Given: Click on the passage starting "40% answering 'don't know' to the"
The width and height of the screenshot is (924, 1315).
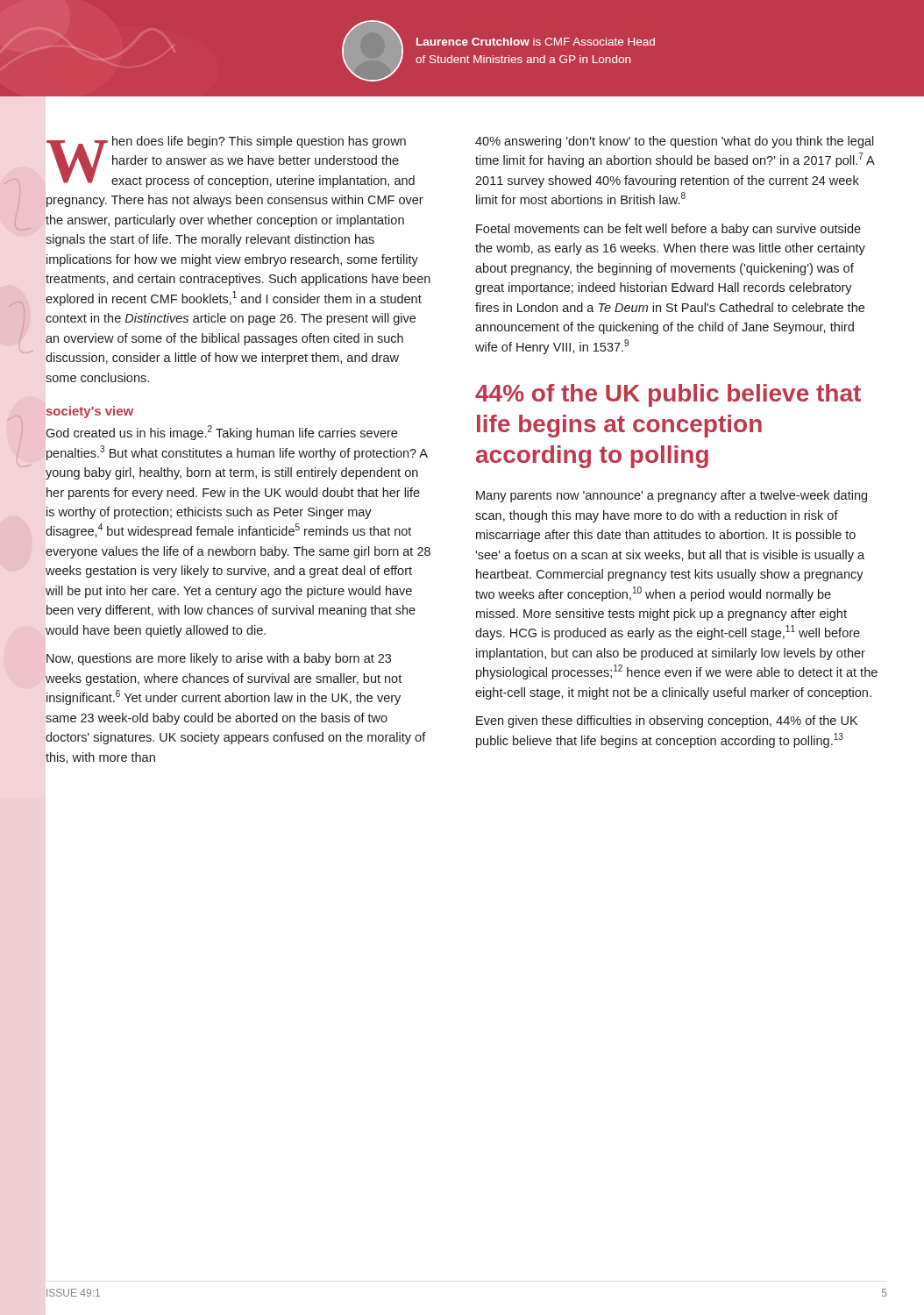Looking at the screenshot, I should point(677,244).
